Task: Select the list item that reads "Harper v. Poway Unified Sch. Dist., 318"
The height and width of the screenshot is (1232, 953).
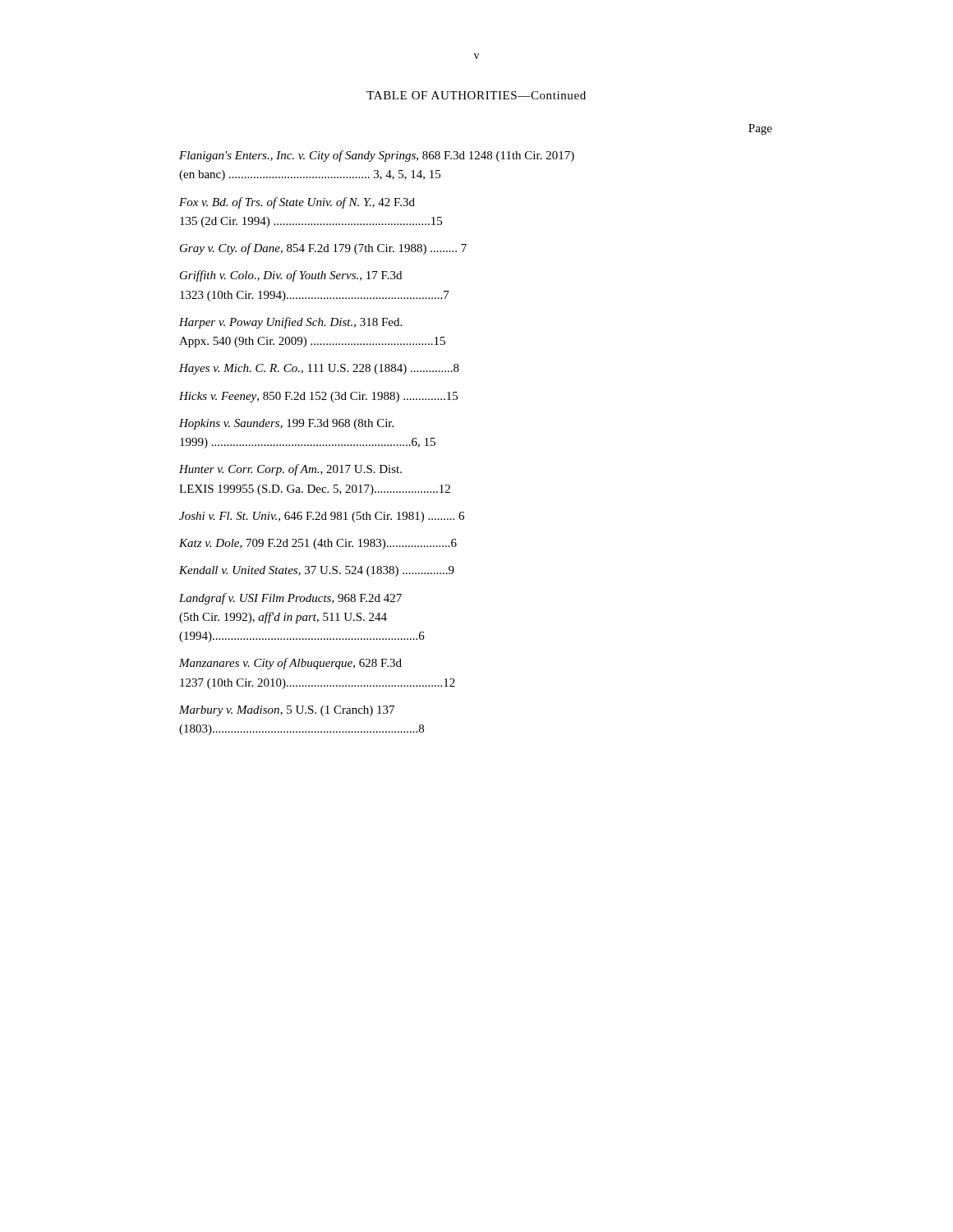Action: (x=312, y=331)
